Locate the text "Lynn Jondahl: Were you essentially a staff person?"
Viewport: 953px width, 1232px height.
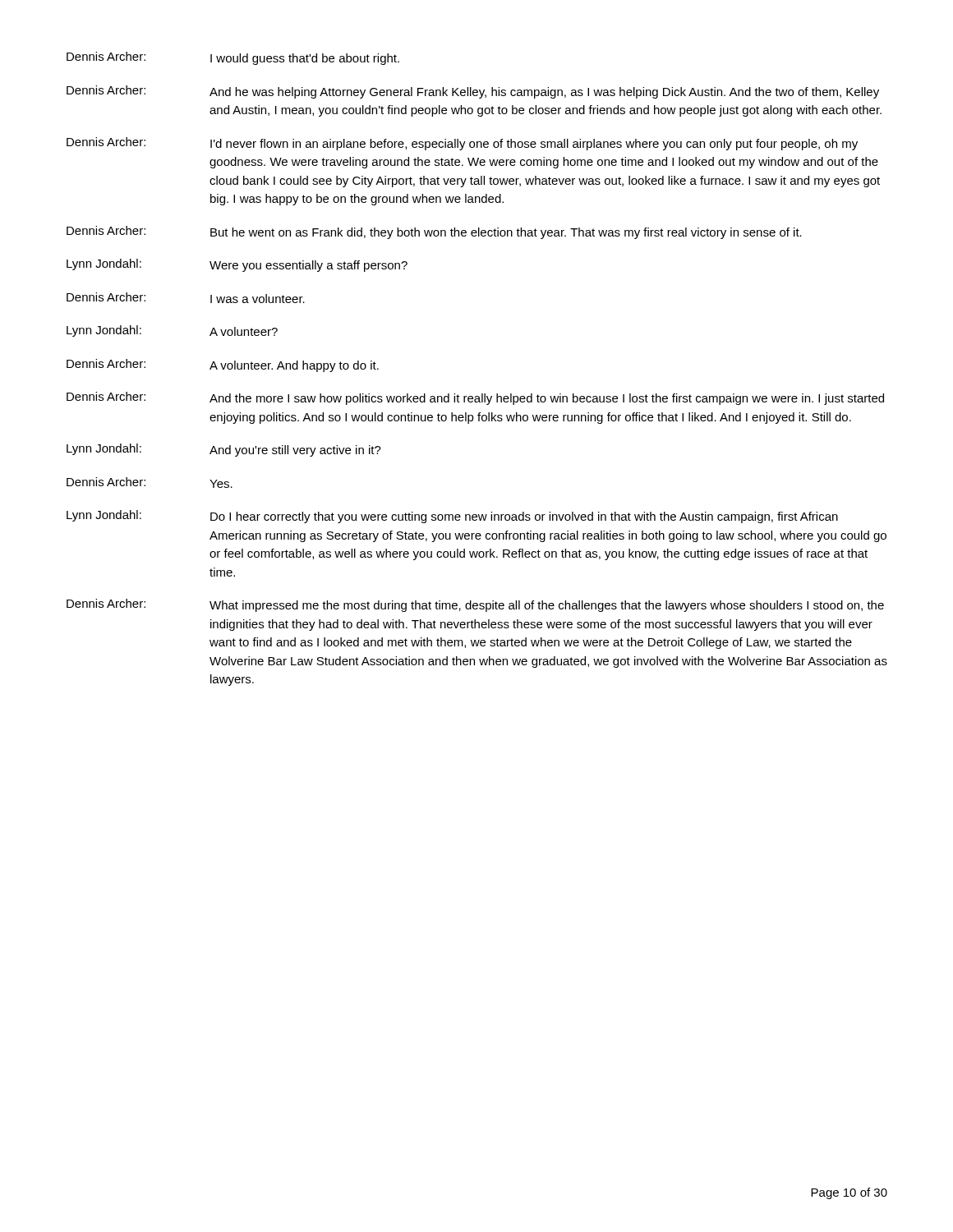237,265
